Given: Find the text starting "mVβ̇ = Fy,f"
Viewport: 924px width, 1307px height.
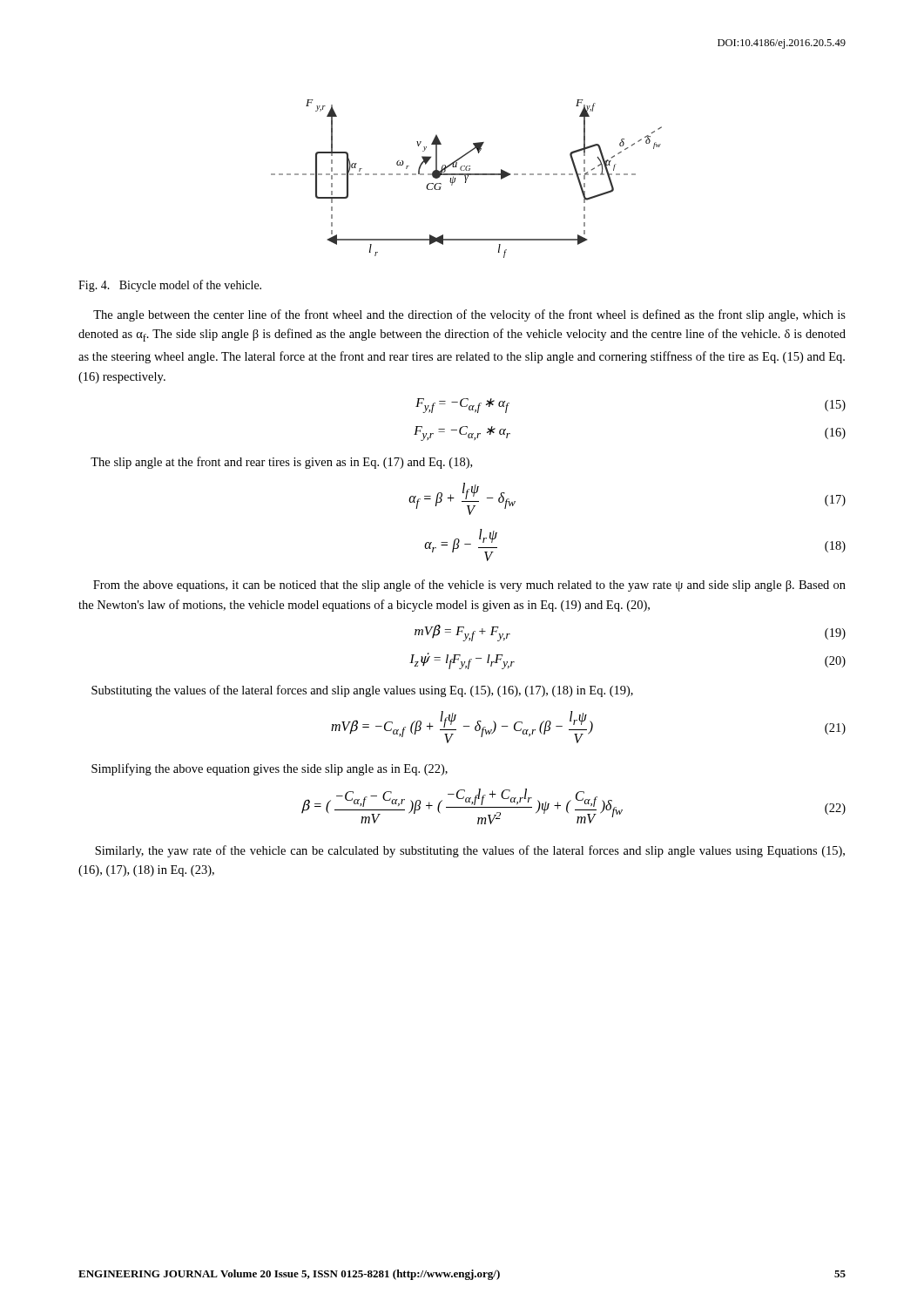Looking at the screenshot, I should point(462,632).
